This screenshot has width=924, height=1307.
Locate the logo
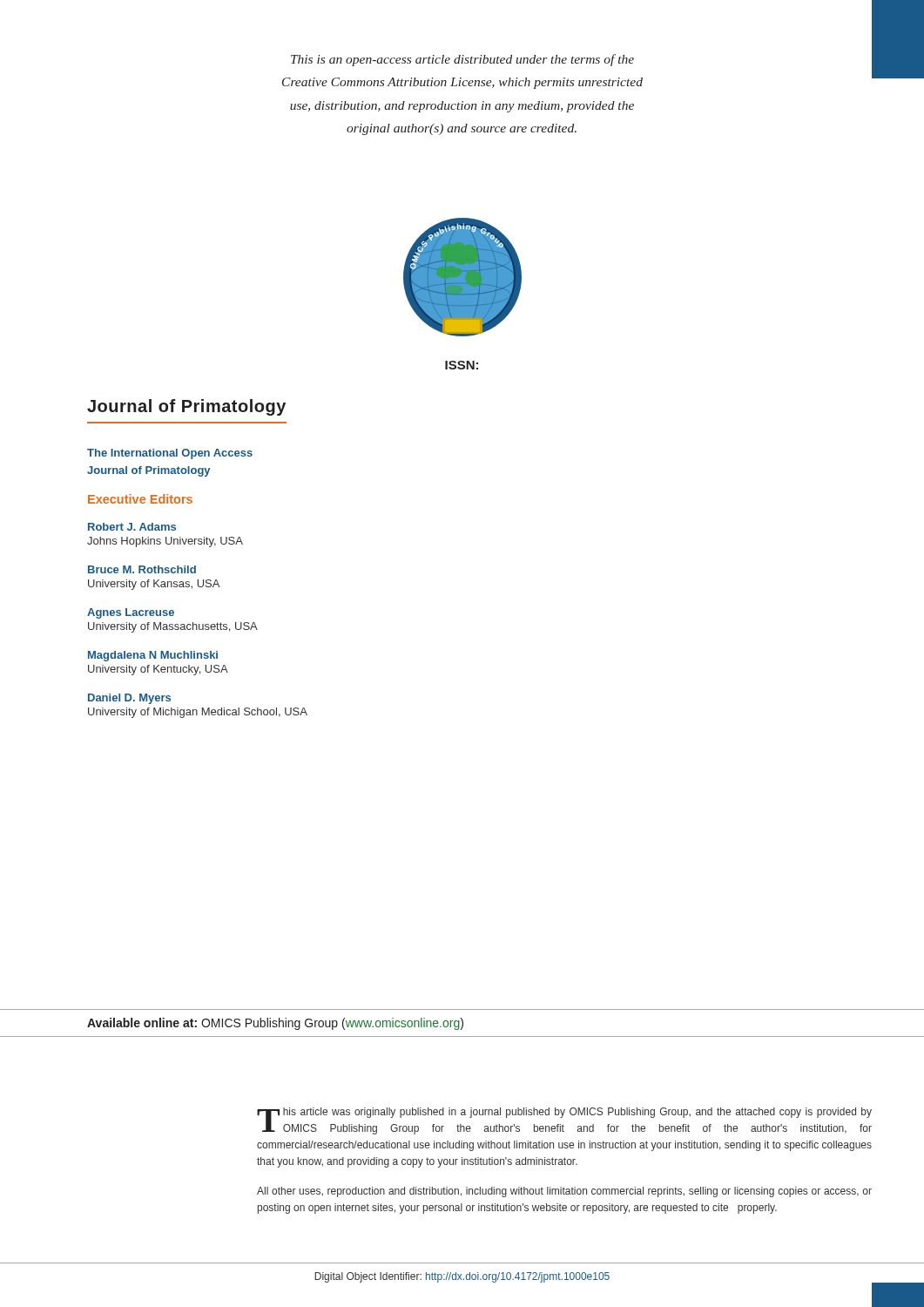462,276
